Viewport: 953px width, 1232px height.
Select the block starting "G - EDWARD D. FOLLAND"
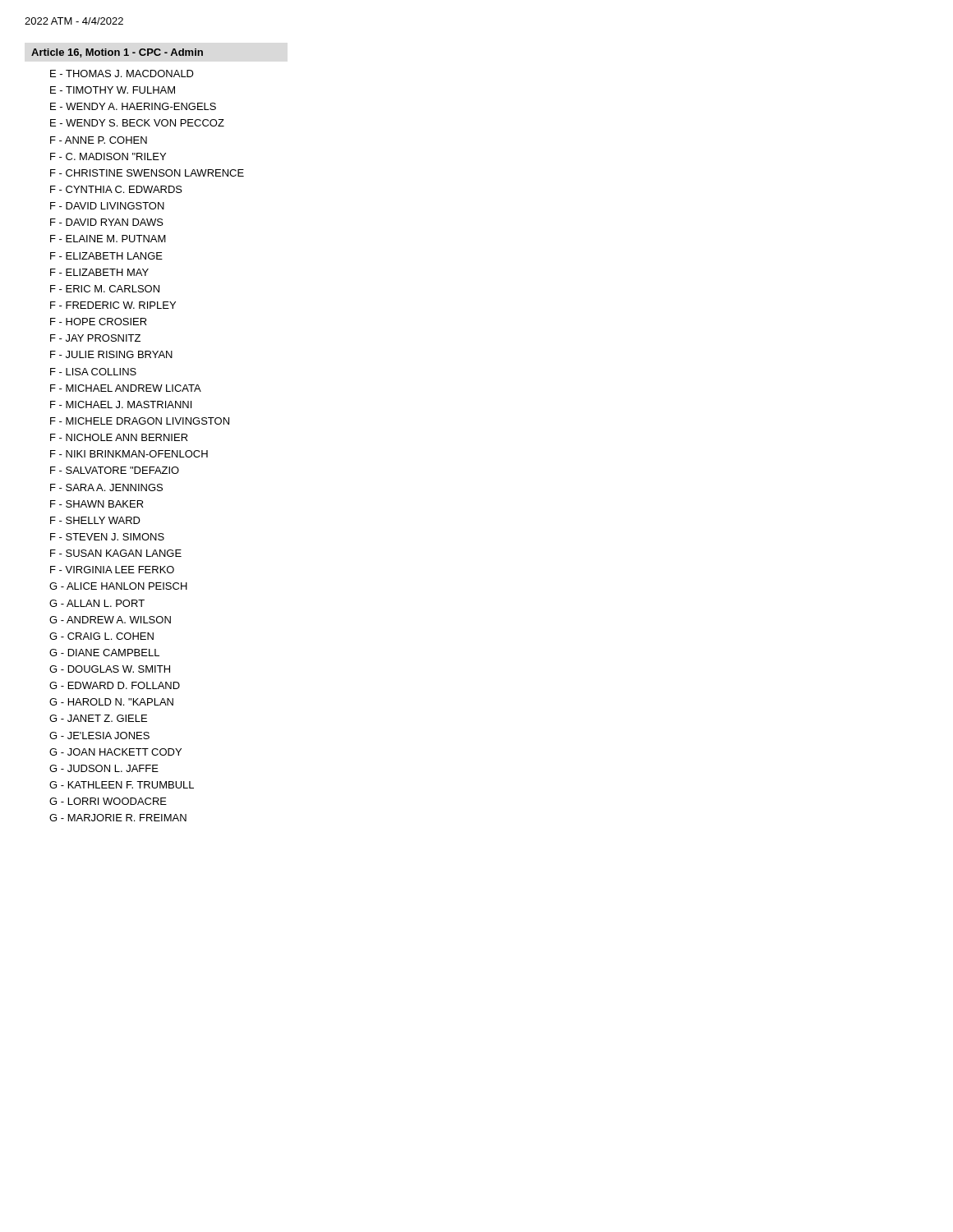(115, 686)
